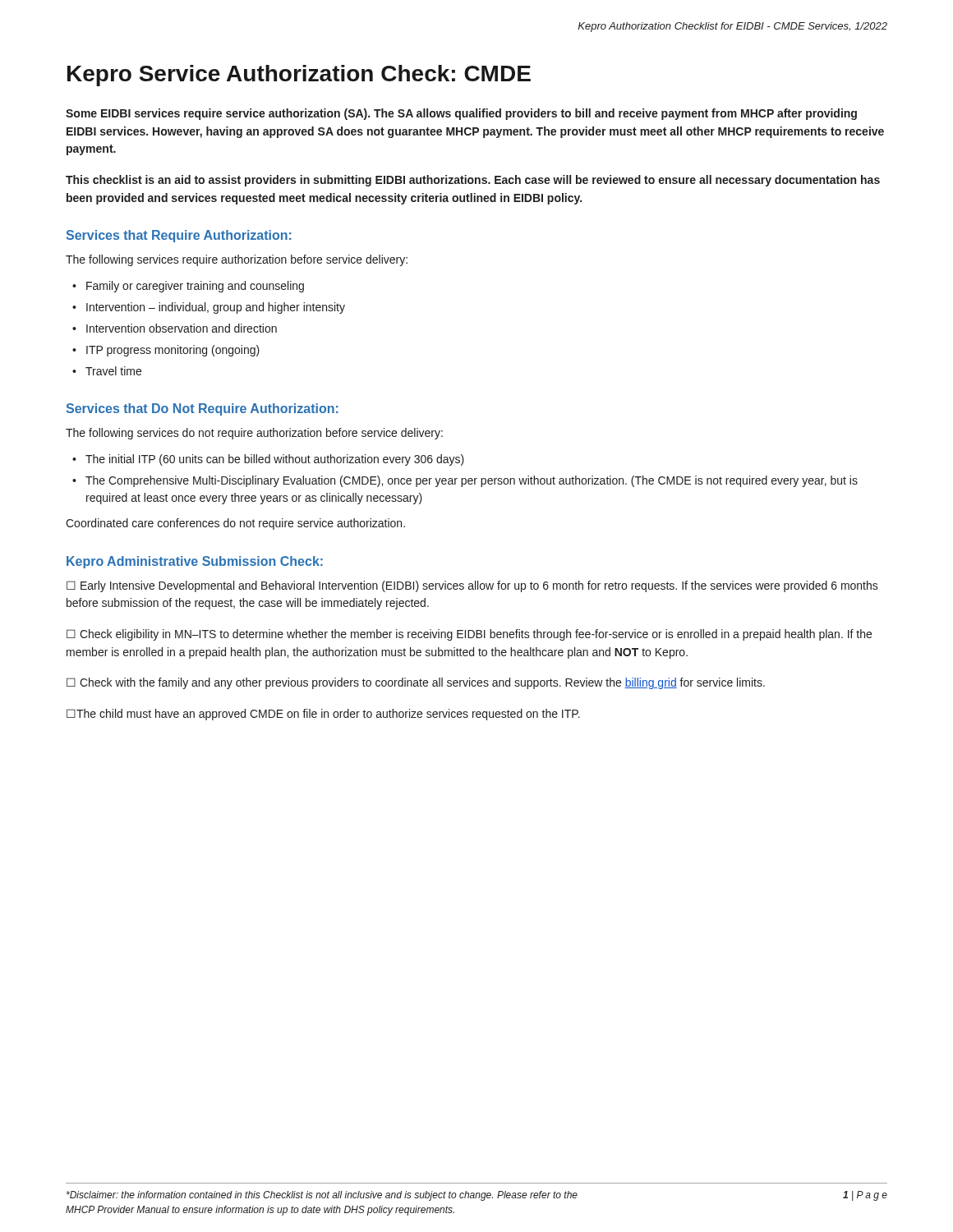Navigate to the text starting "ITP progress monitoring (ongoing)"
Screen dimensions: 1232x953
point(173,350)
